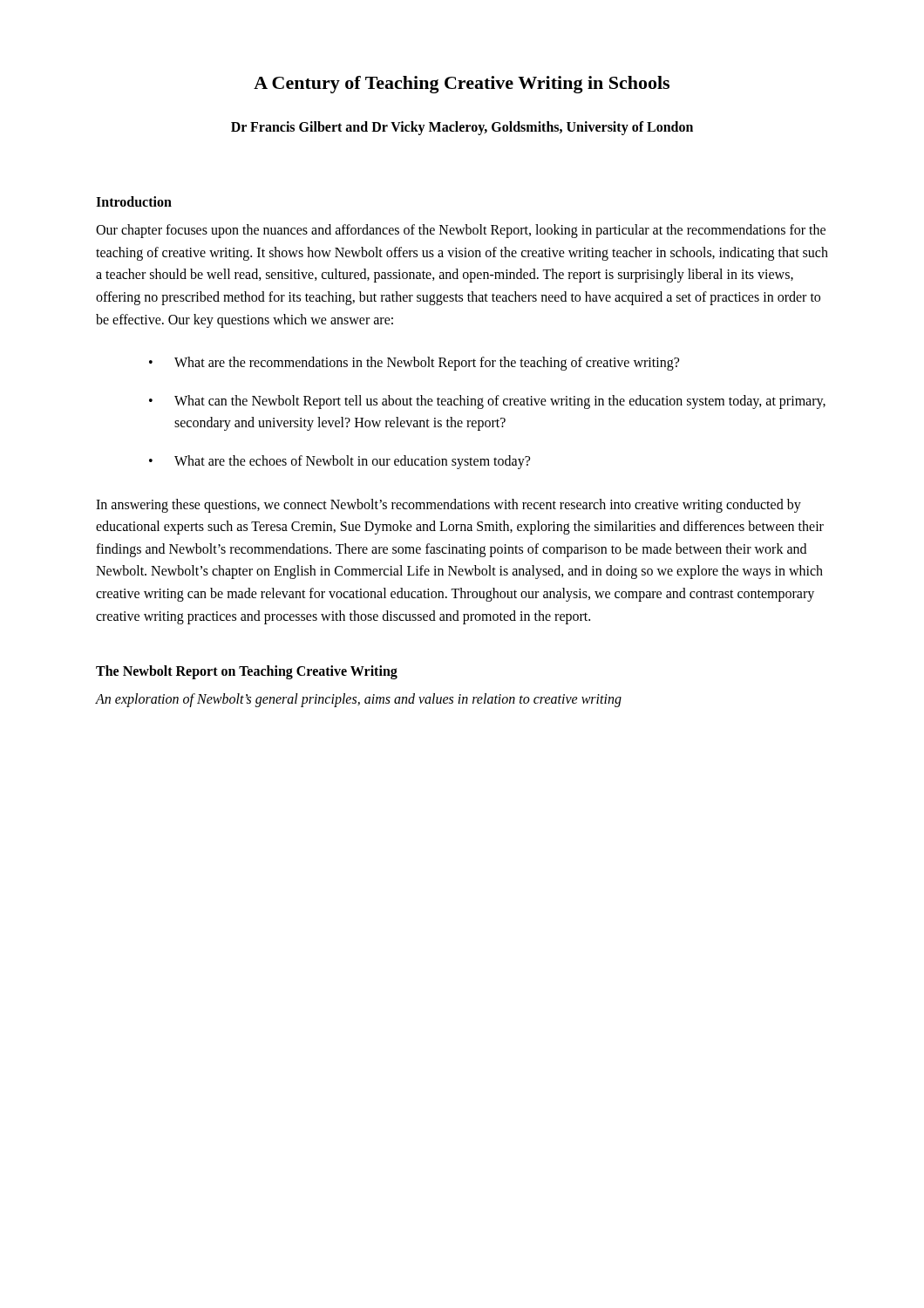Click where it says "A Century of Teaching Creative Writing in Schools"
Viewport: 924px width, 1308px height.
coord(462,82)
